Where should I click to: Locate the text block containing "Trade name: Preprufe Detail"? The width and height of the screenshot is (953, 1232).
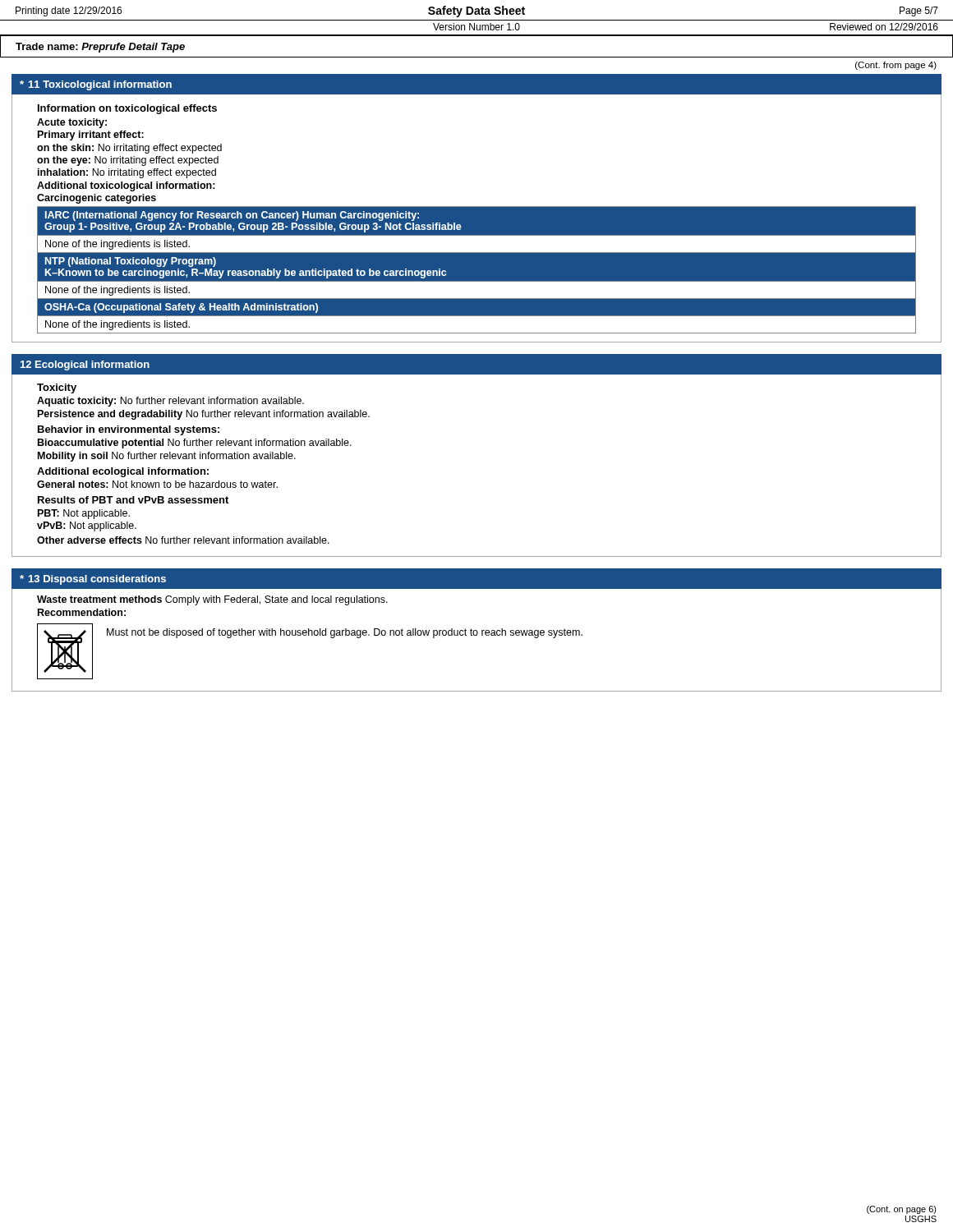(x=100, y=46)
